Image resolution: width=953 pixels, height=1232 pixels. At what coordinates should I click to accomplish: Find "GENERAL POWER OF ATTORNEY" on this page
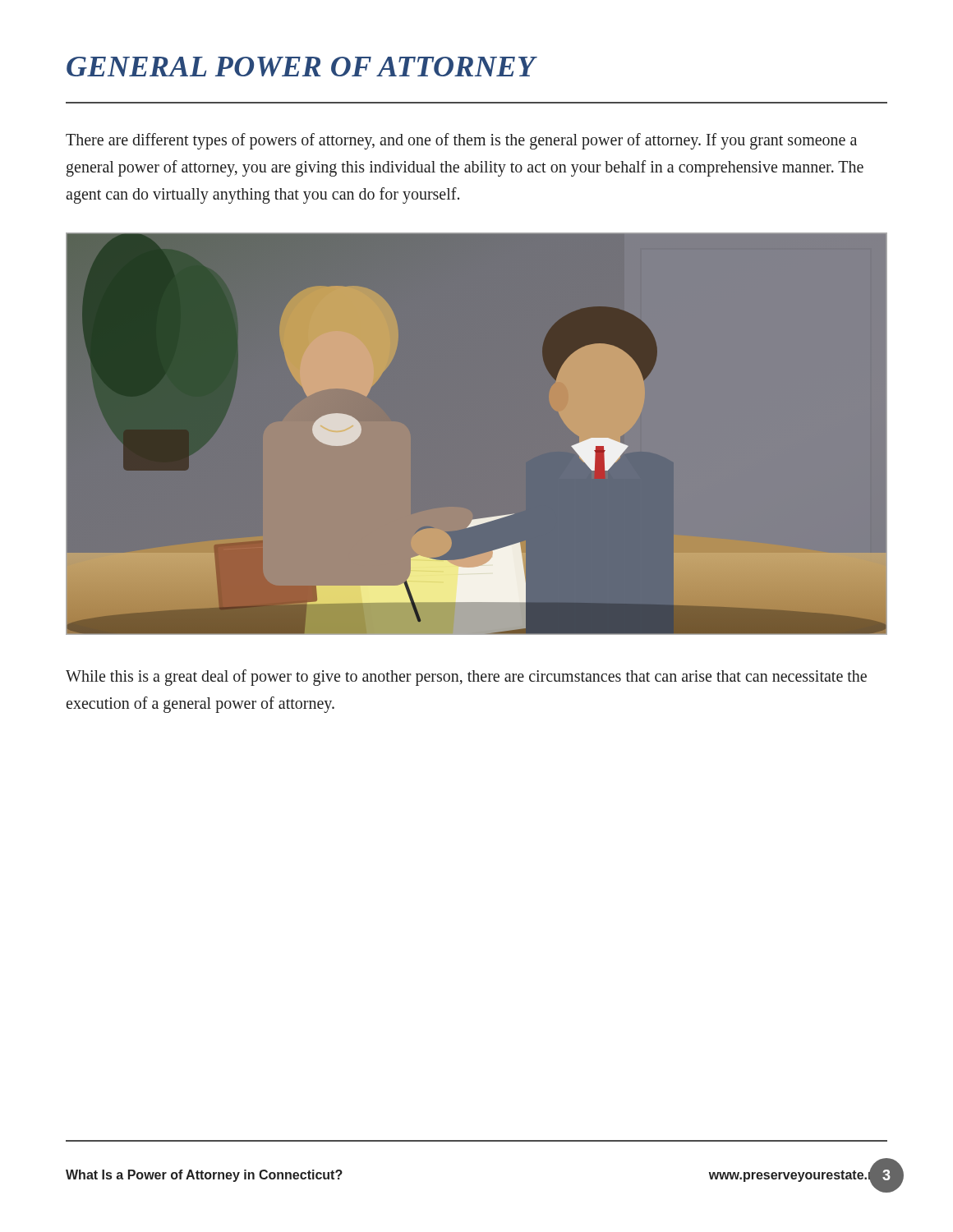[x=476, y=67]
